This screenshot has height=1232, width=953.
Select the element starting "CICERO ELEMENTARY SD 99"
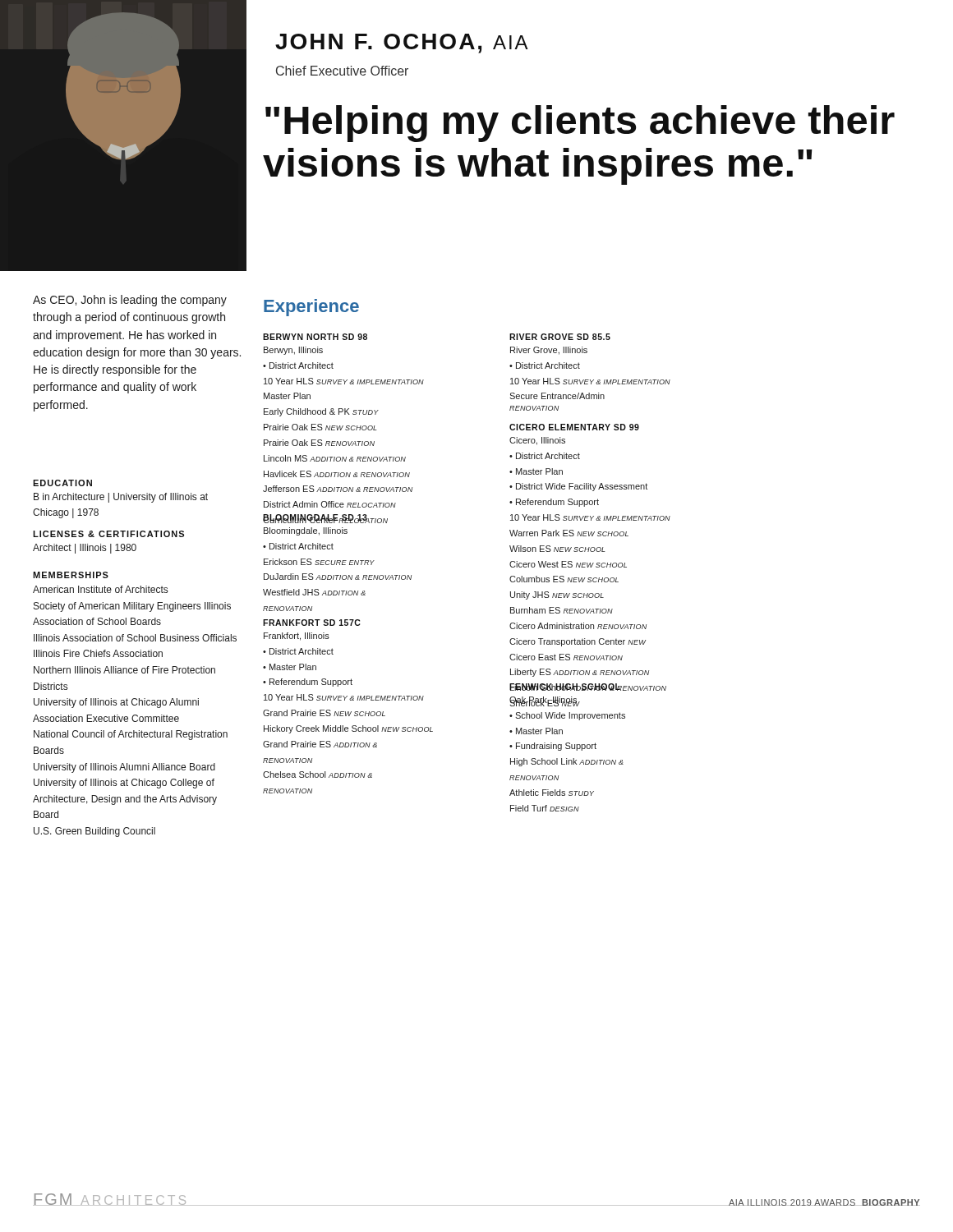[x=574, y=427]
